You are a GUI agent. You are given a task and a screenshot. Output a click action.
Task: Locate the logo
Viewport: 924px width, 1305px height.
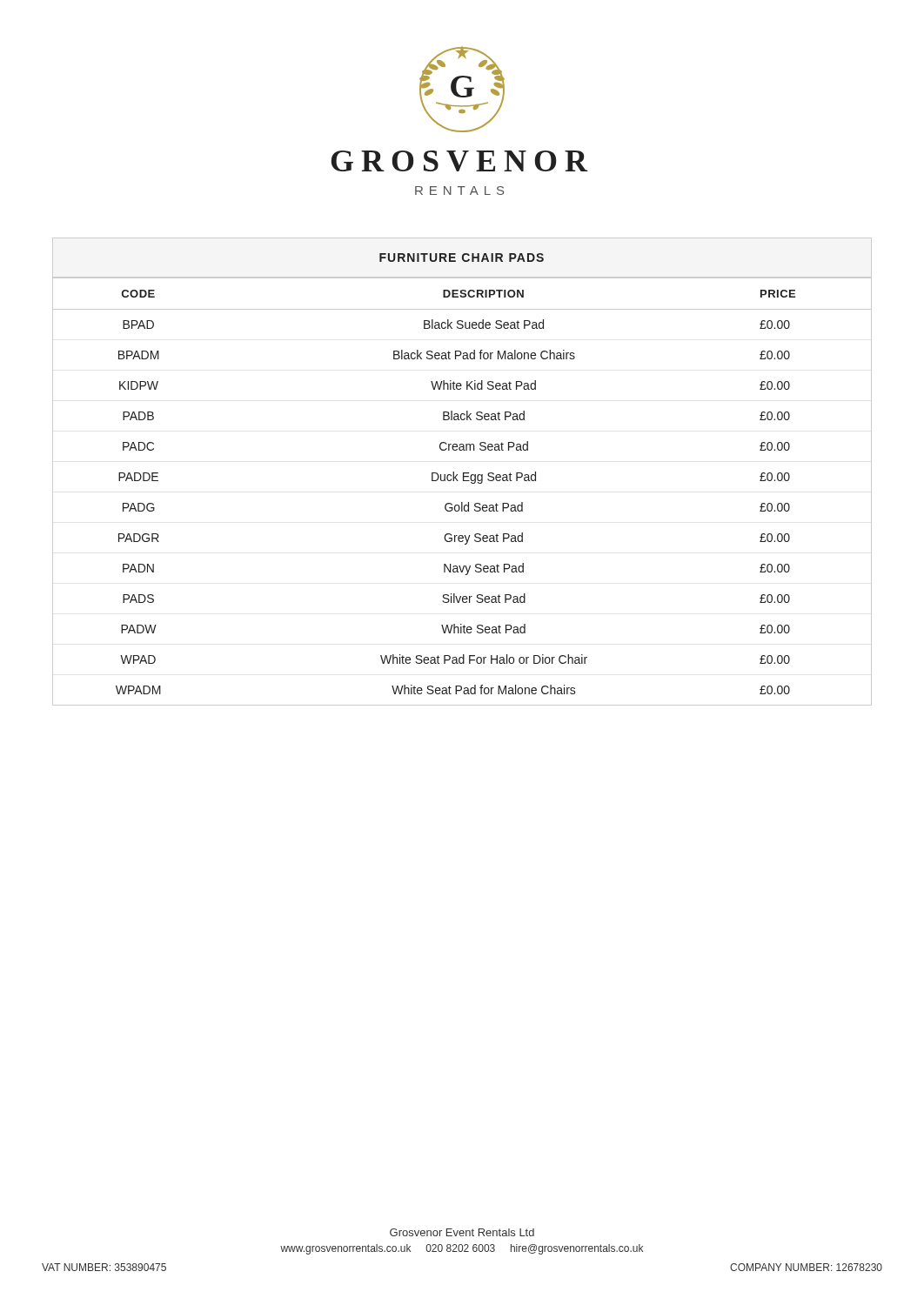(462, 103)
